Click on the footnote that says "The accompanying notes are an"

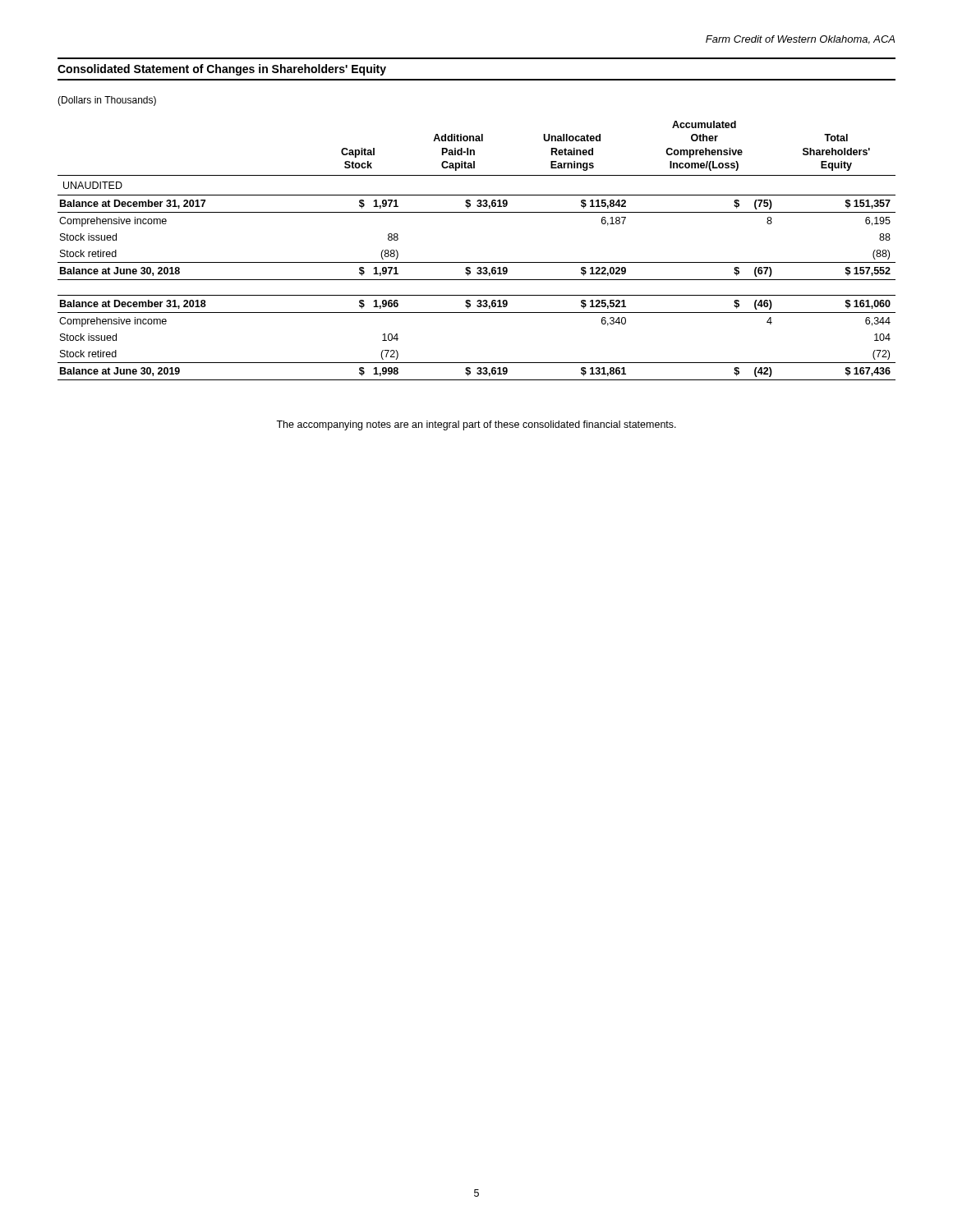[476, 425]
